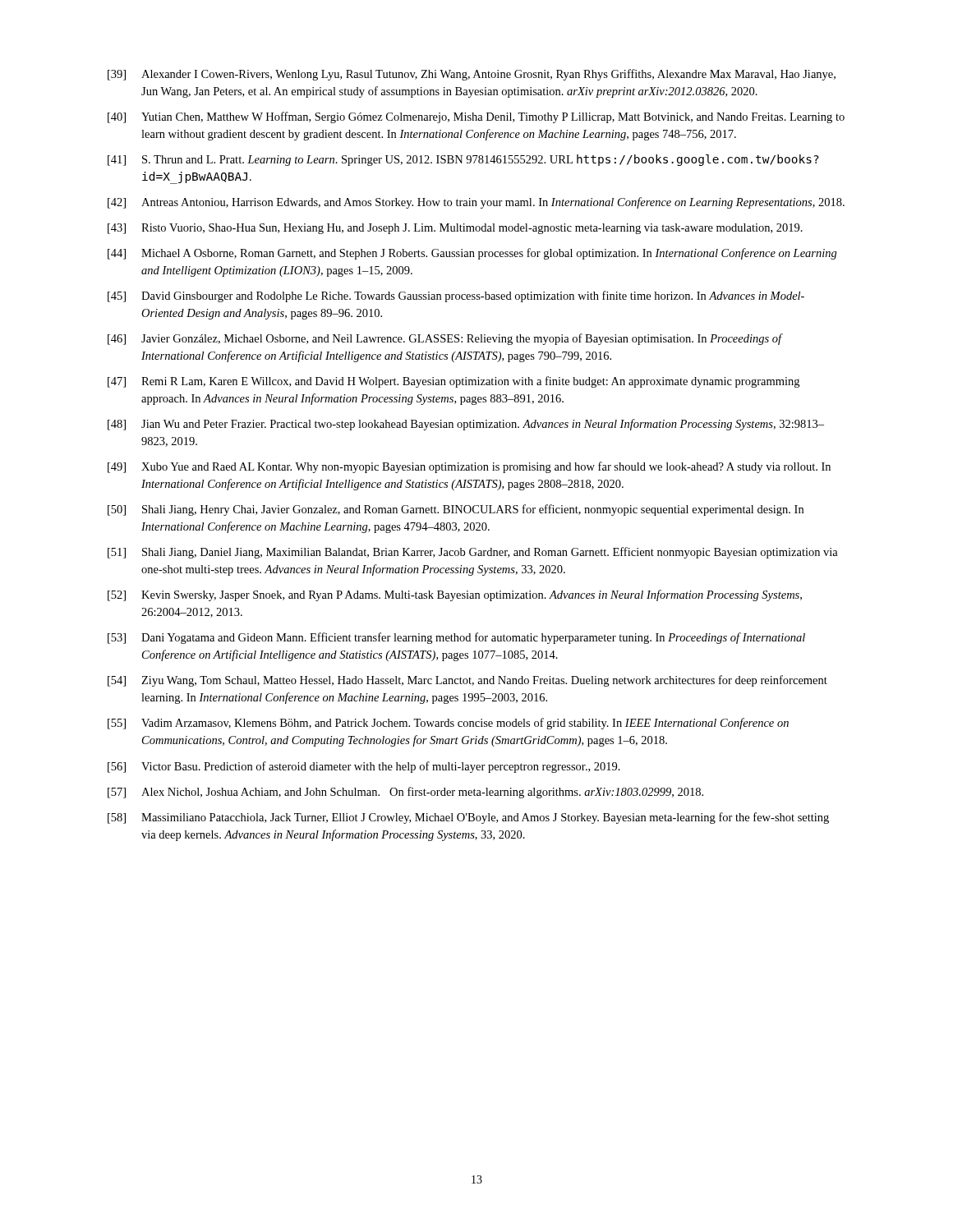The image size is (953, 1232).
Task: Click on the list item that reads "[45] David Ginsbourger and Rodolphe Le Riche."
Action: 476,305
